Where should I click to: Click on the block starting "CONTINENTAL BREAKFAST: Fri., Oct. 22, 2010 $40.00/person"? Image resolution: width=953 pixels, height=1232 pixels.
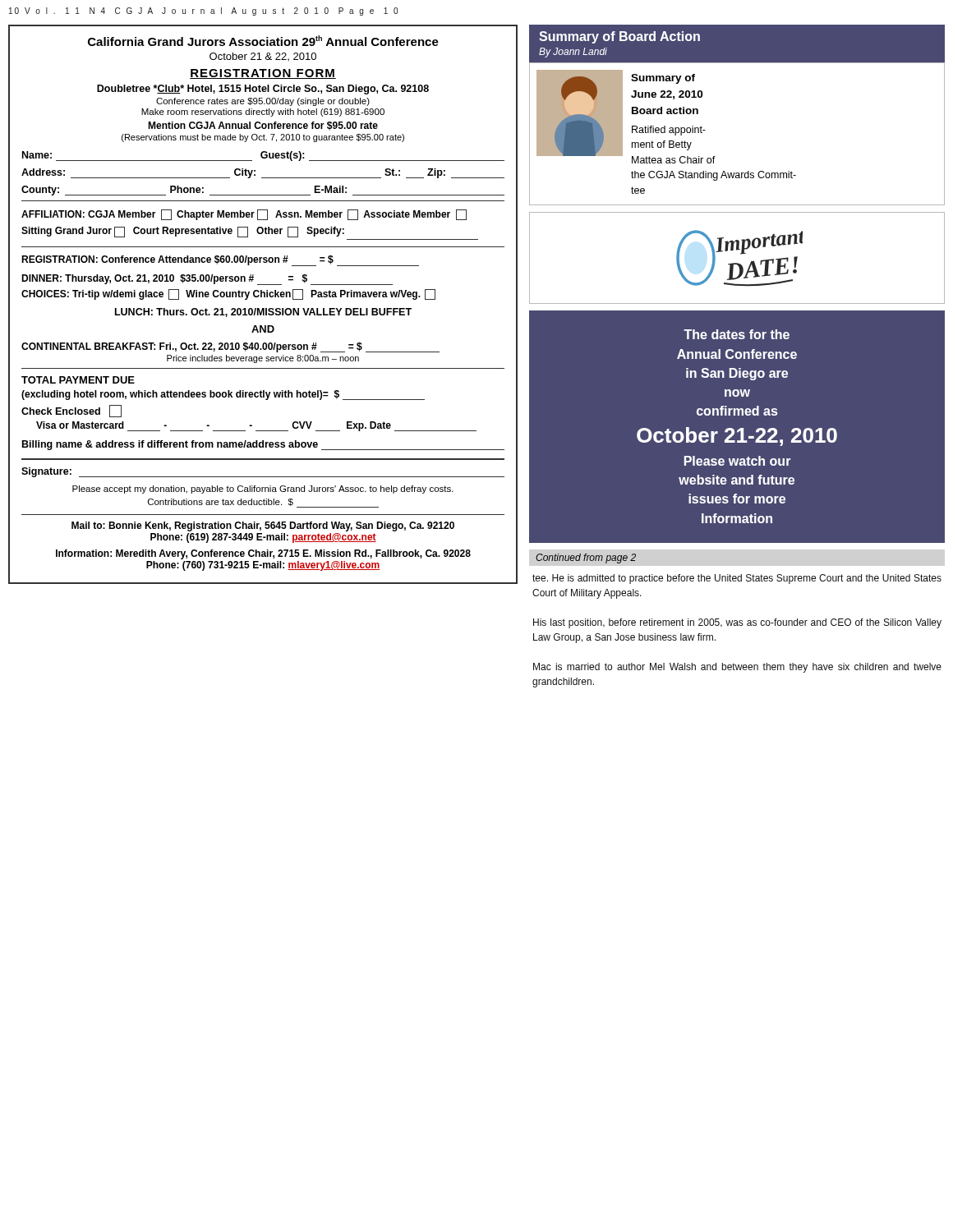click(x=230, y=346)
